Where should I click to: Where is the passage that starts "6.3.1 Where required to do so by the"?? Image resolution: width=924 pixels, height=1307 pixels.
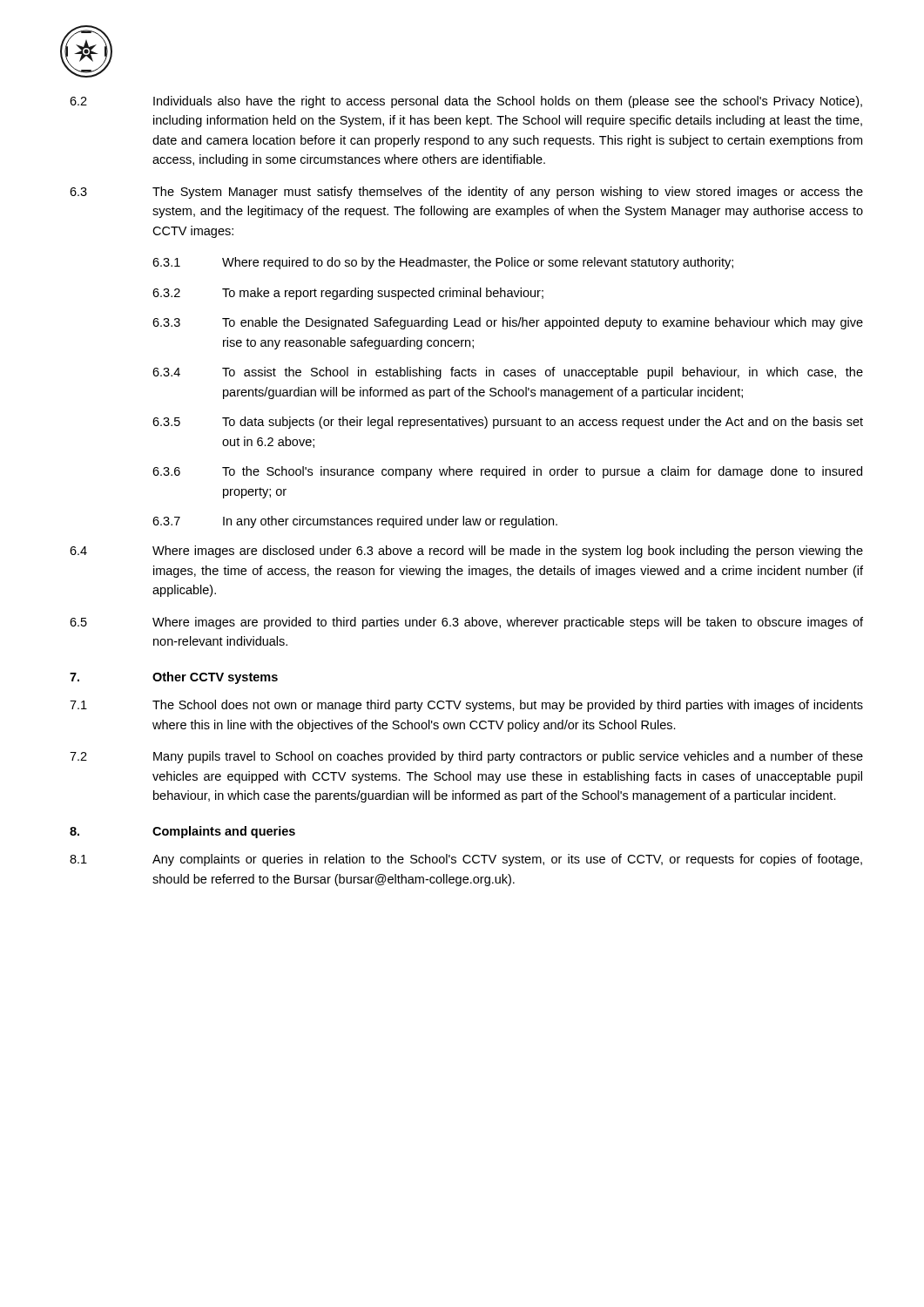(x=508, y=263)
